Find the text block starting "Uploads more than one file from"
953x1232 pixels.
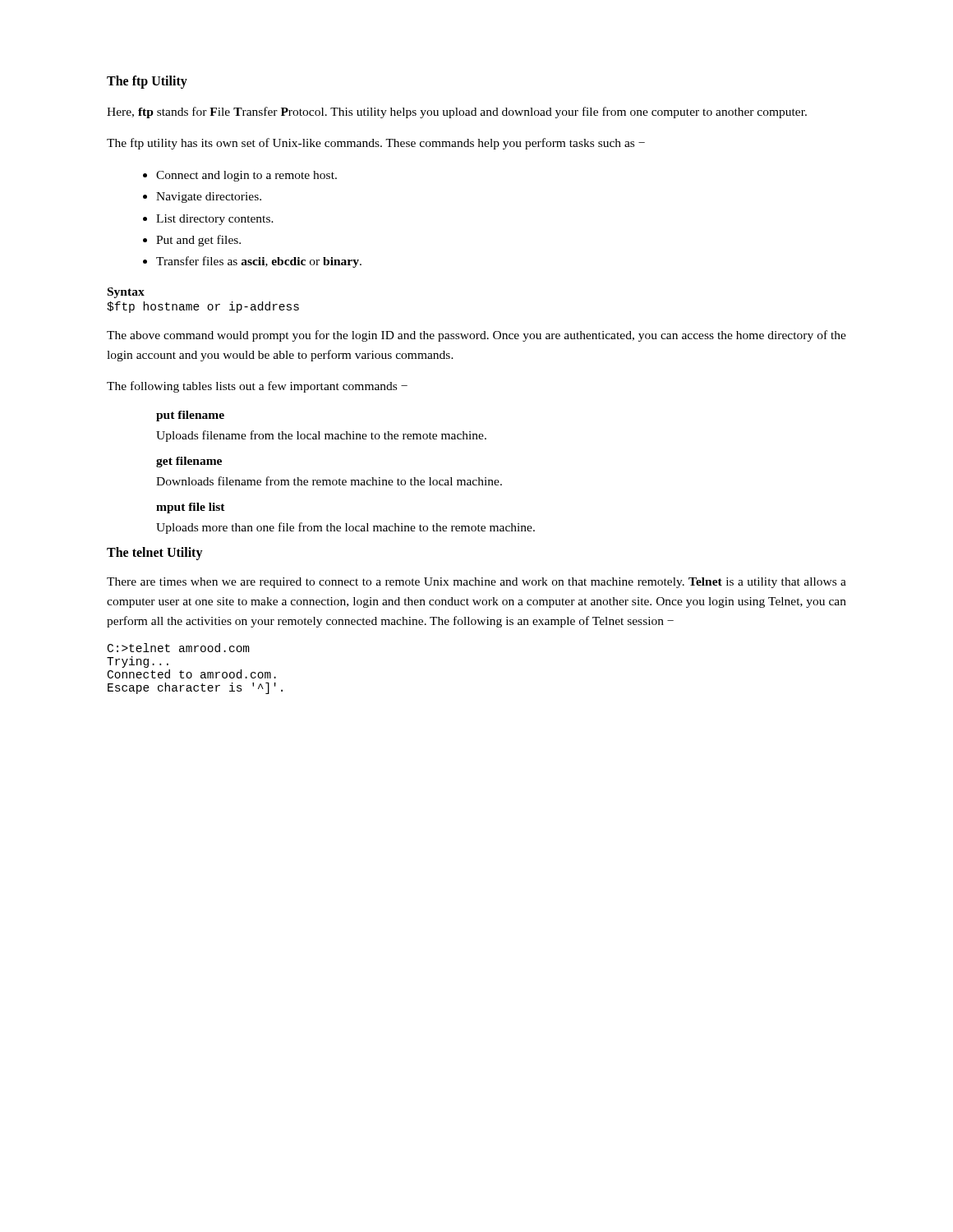coord(346,527)
